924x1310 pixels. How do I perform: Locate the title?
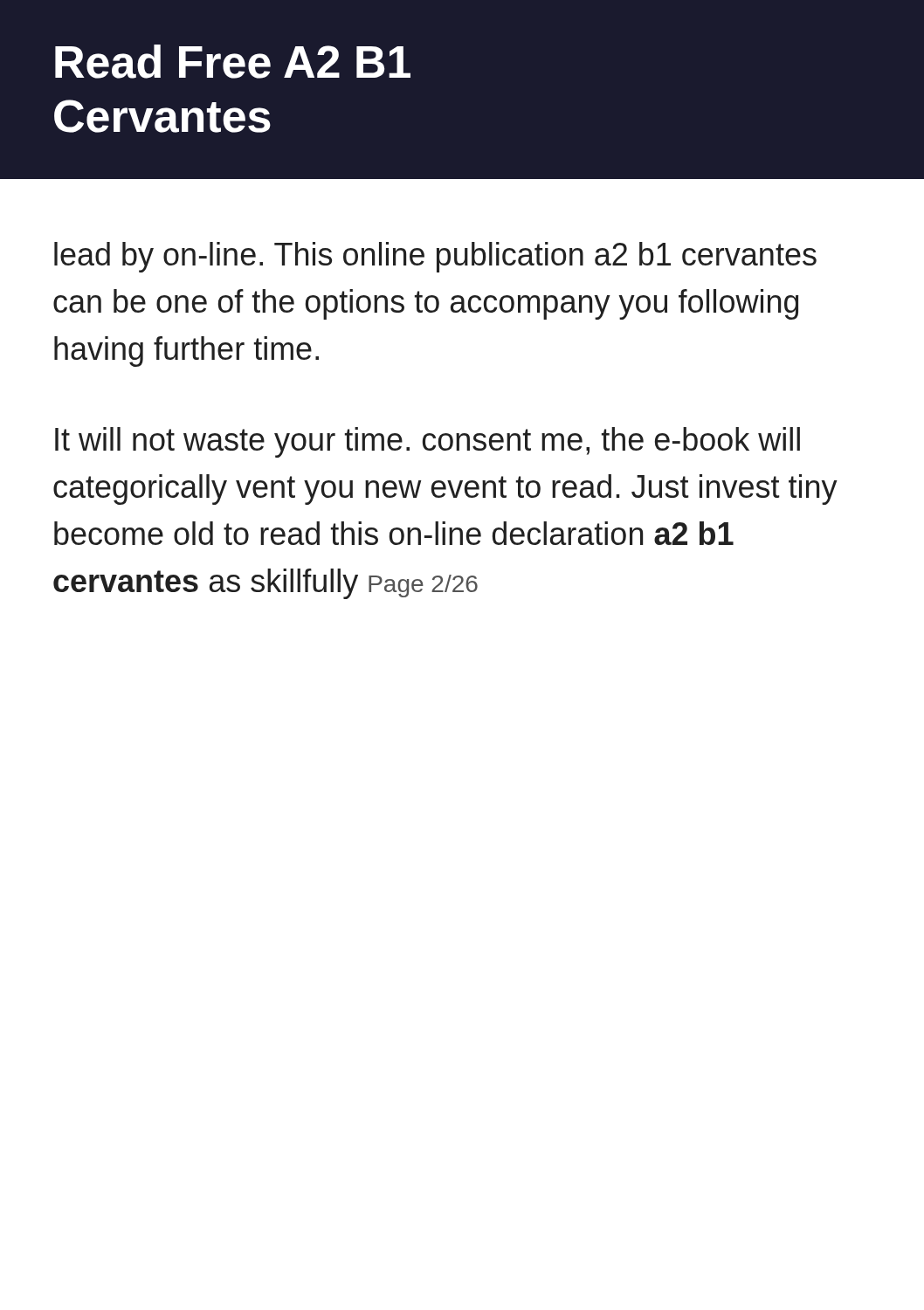pos(462,89)
